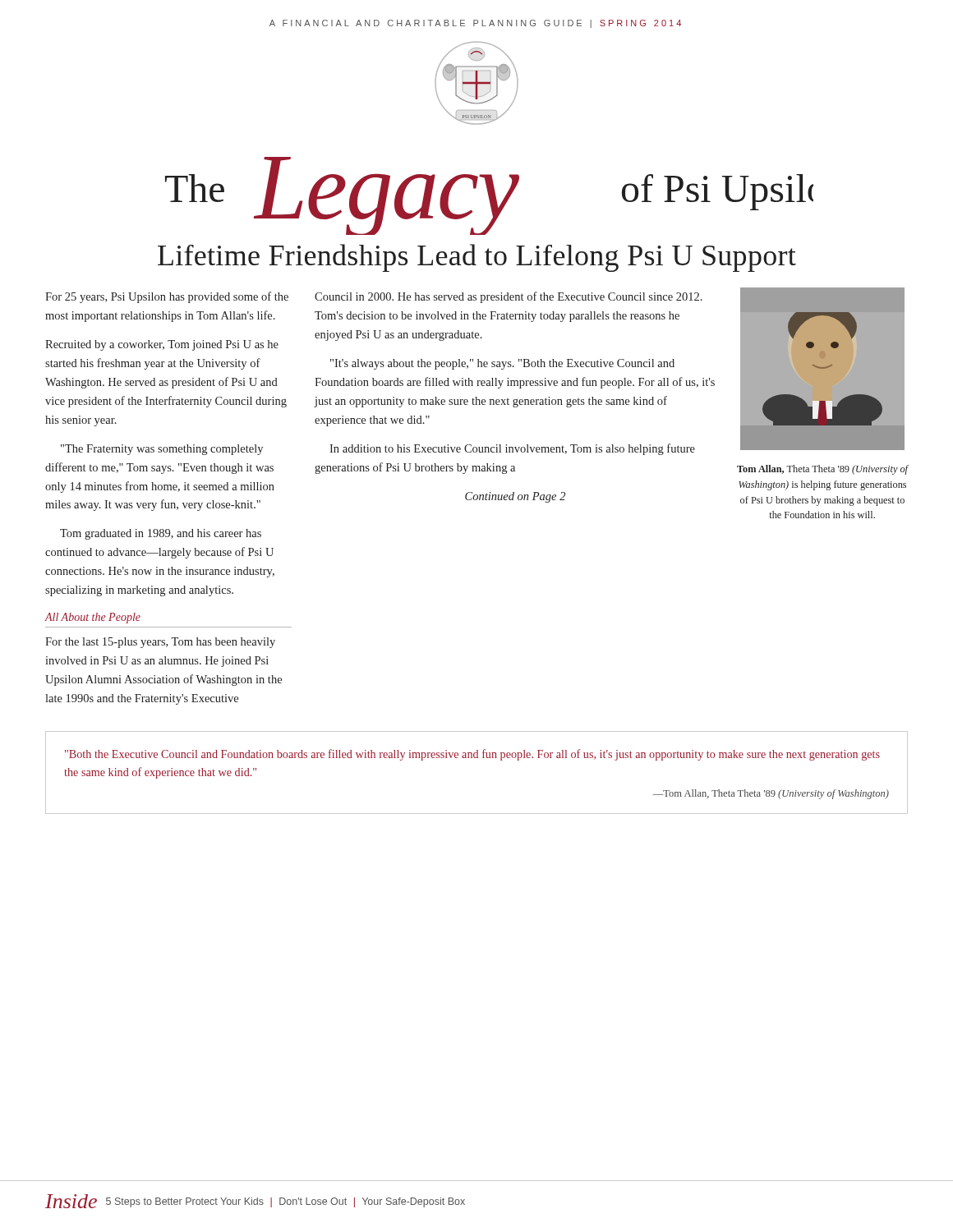Locate the section header that says "Lifetime Friendships Lead to Lifelong Psi U Support"
The width and height of the screenshot is (953, 1232).
pos(476,255)
